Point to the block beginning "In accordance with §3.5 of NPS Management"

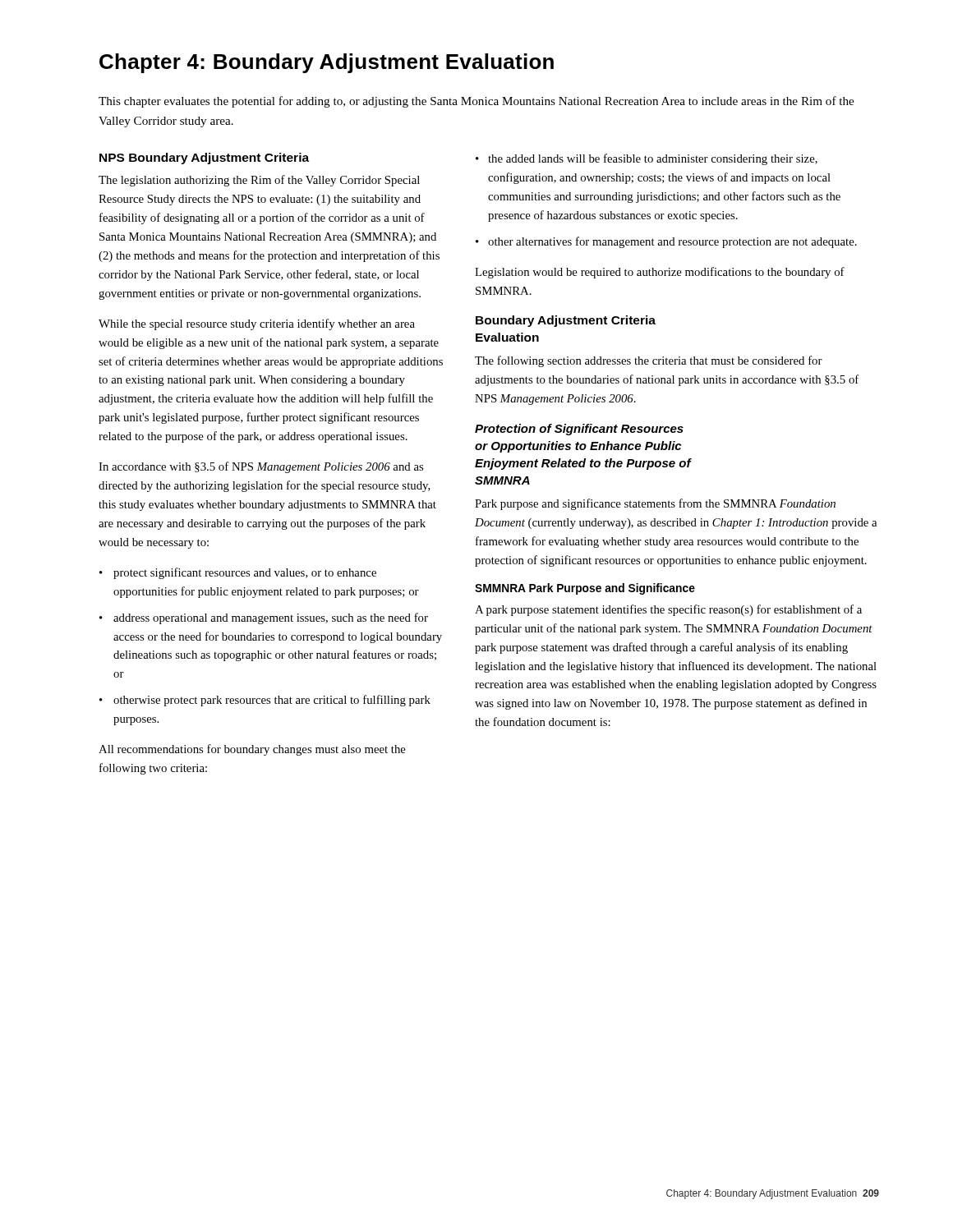coord(267,504)
